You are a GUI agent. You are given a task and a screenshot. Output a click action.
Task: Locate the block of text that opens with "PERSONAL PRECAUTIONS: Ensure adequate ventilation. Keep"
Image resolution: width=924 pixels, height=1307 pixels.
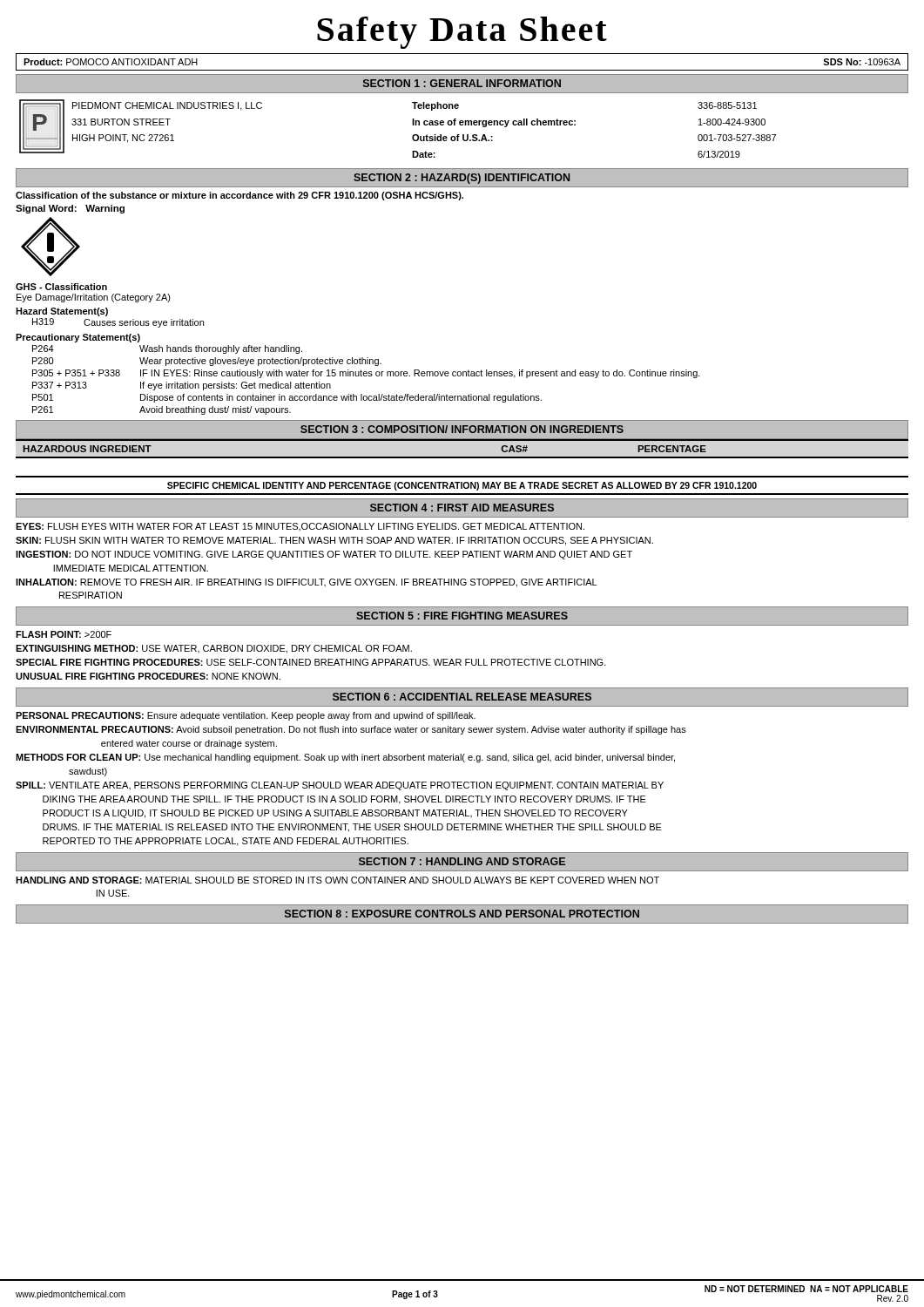point(351,778)
